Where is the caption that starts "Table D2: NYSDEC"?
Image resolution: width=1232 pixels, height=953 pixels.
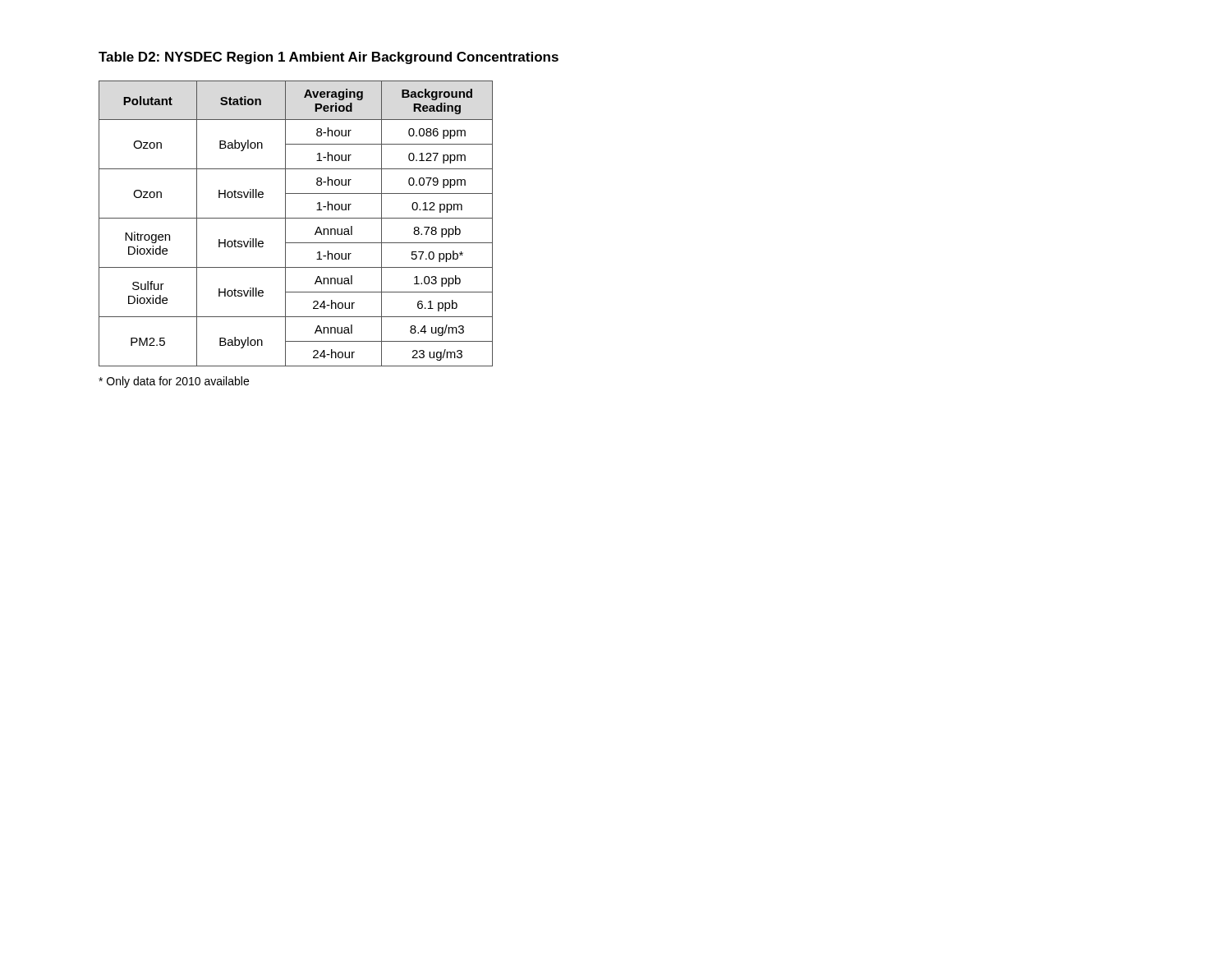pos(329,57)
